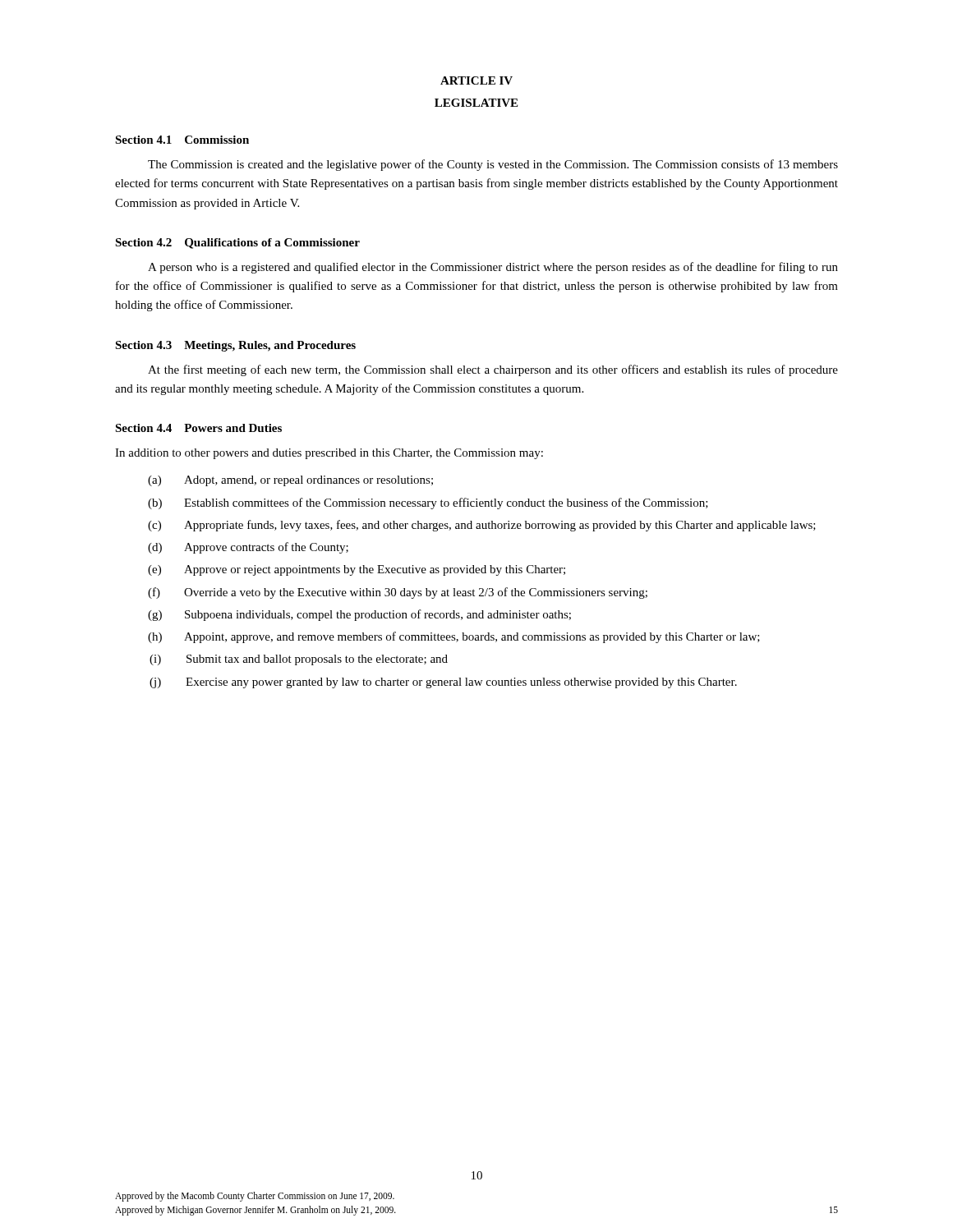Click where it says "(a) Adopt, amend, or repeal ordinances or resolutions;"

(x=290, y=481)
